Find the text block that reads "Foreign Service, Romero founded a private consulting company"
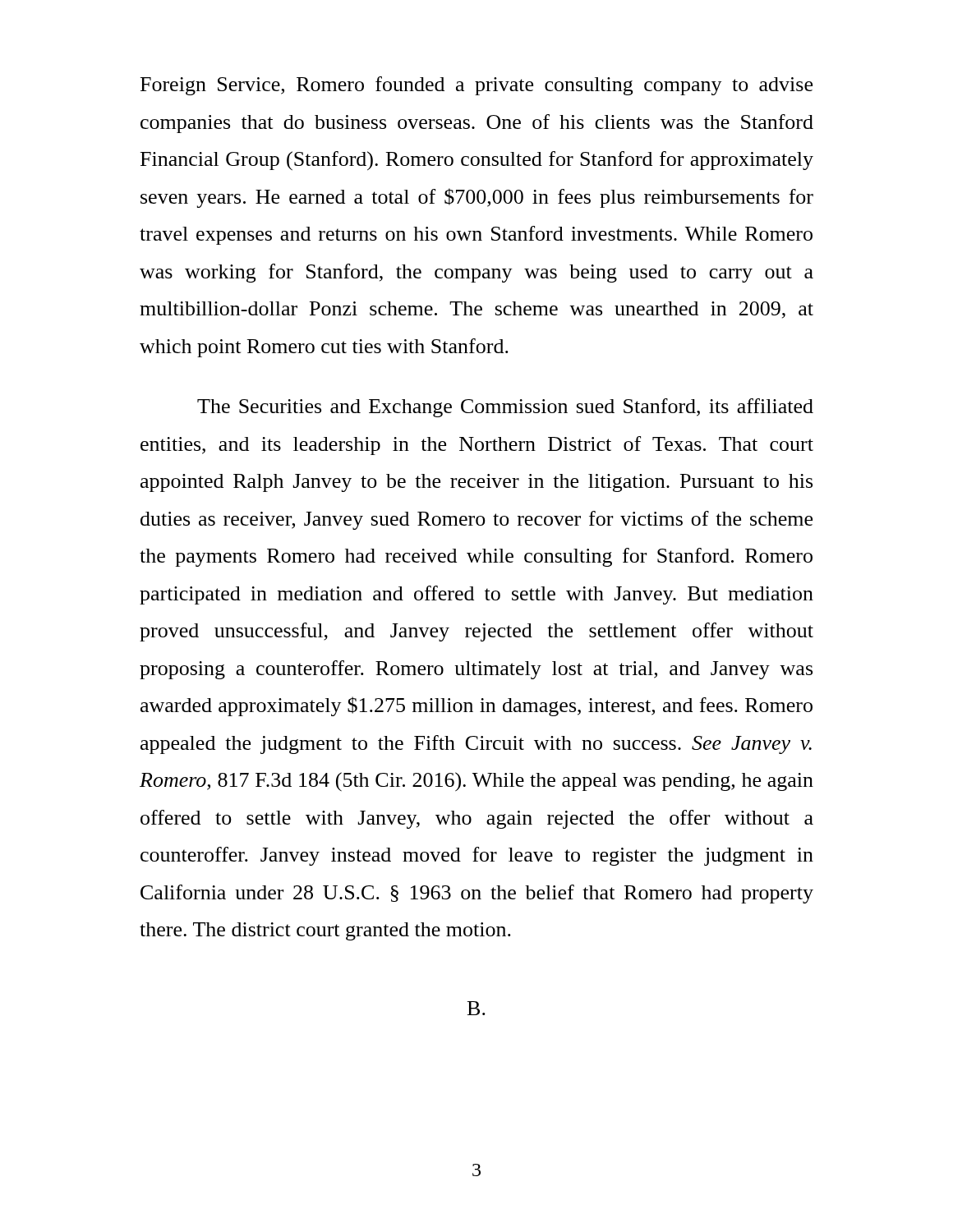The image size is (953, 1232). click(476, 86)
